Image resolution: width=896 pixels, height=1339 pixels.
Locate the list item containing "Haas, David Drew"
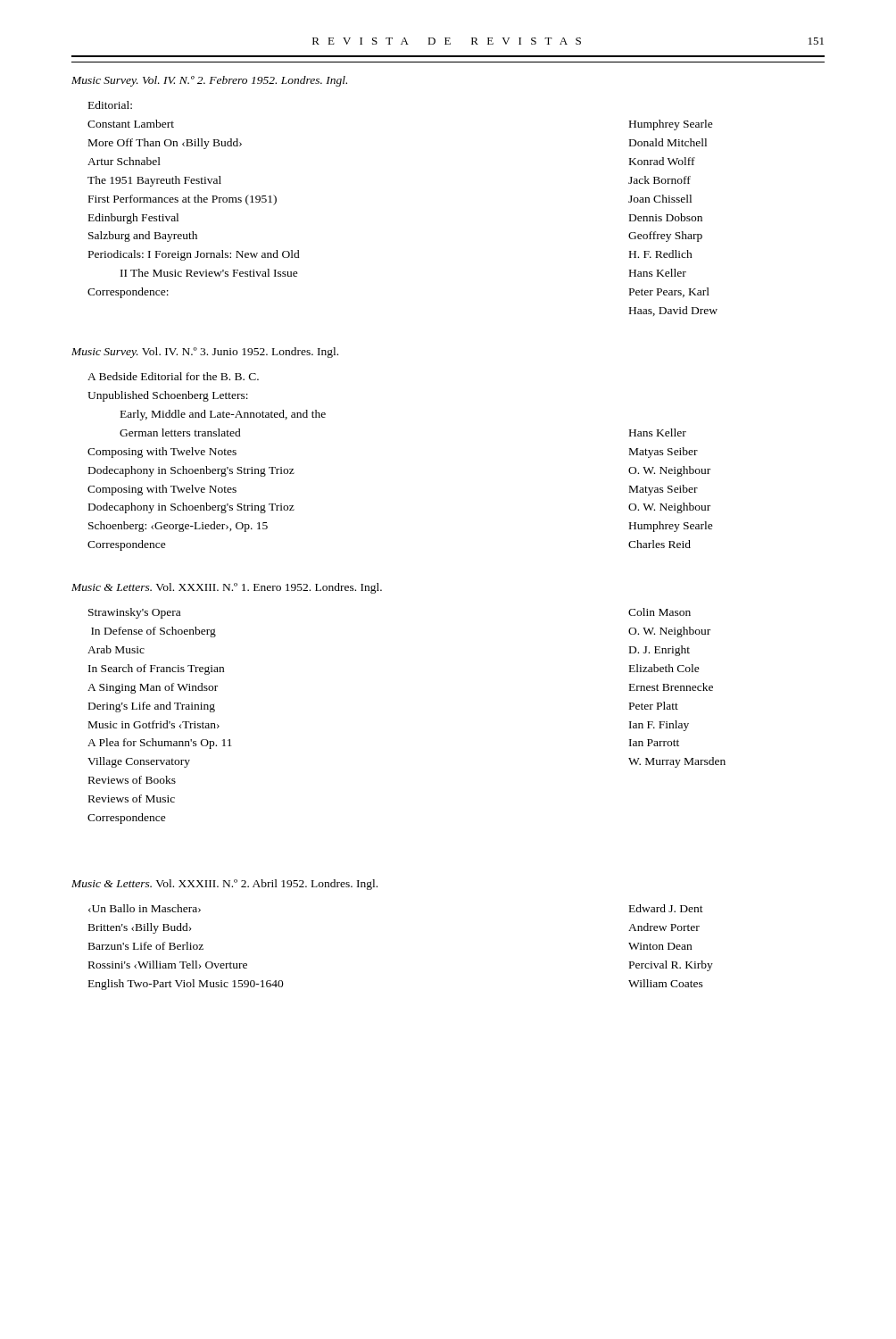[726, 311]
